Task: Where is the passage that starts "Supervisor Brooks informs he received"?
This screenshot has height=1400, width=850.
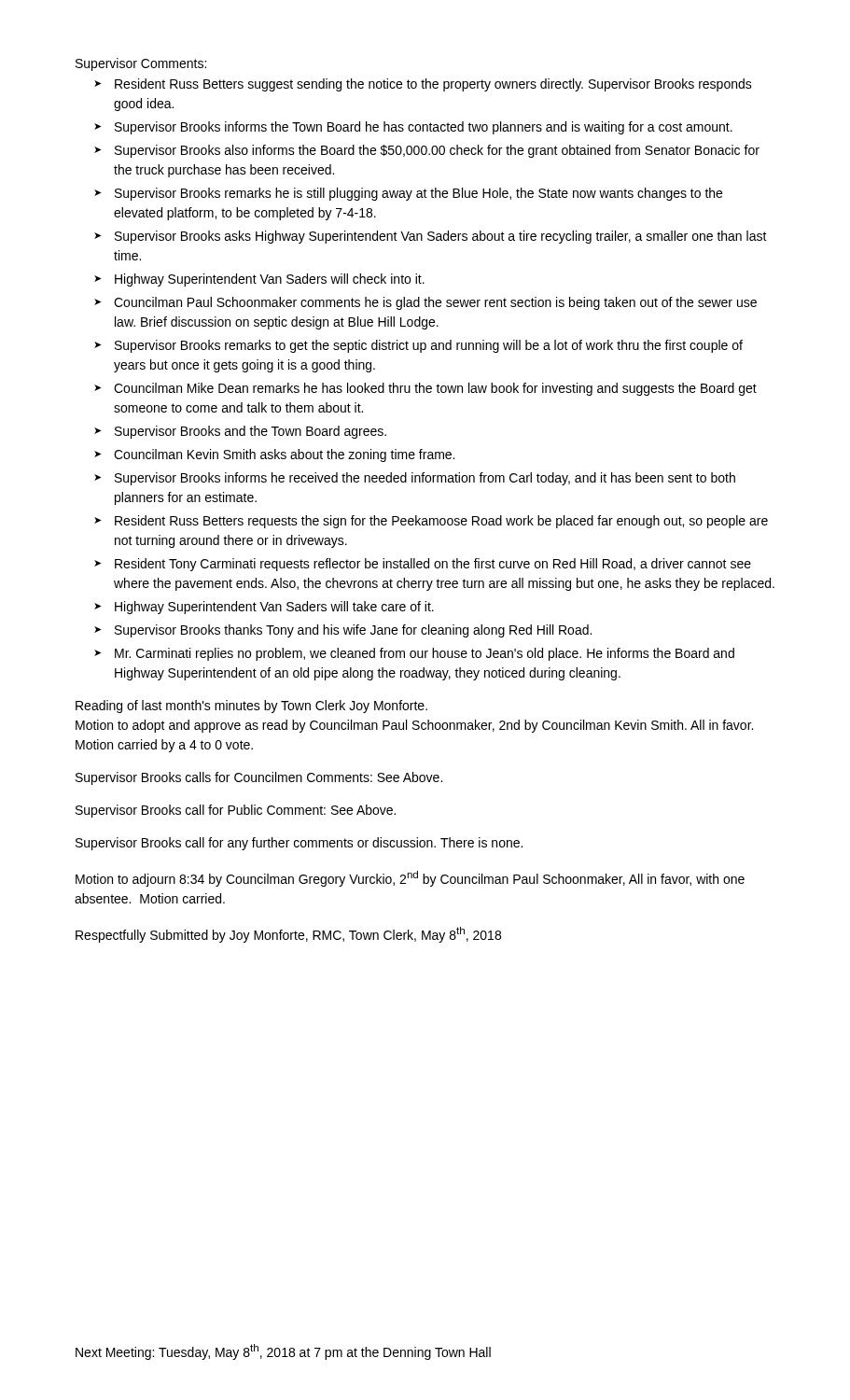Action: (x=425, y=488)
